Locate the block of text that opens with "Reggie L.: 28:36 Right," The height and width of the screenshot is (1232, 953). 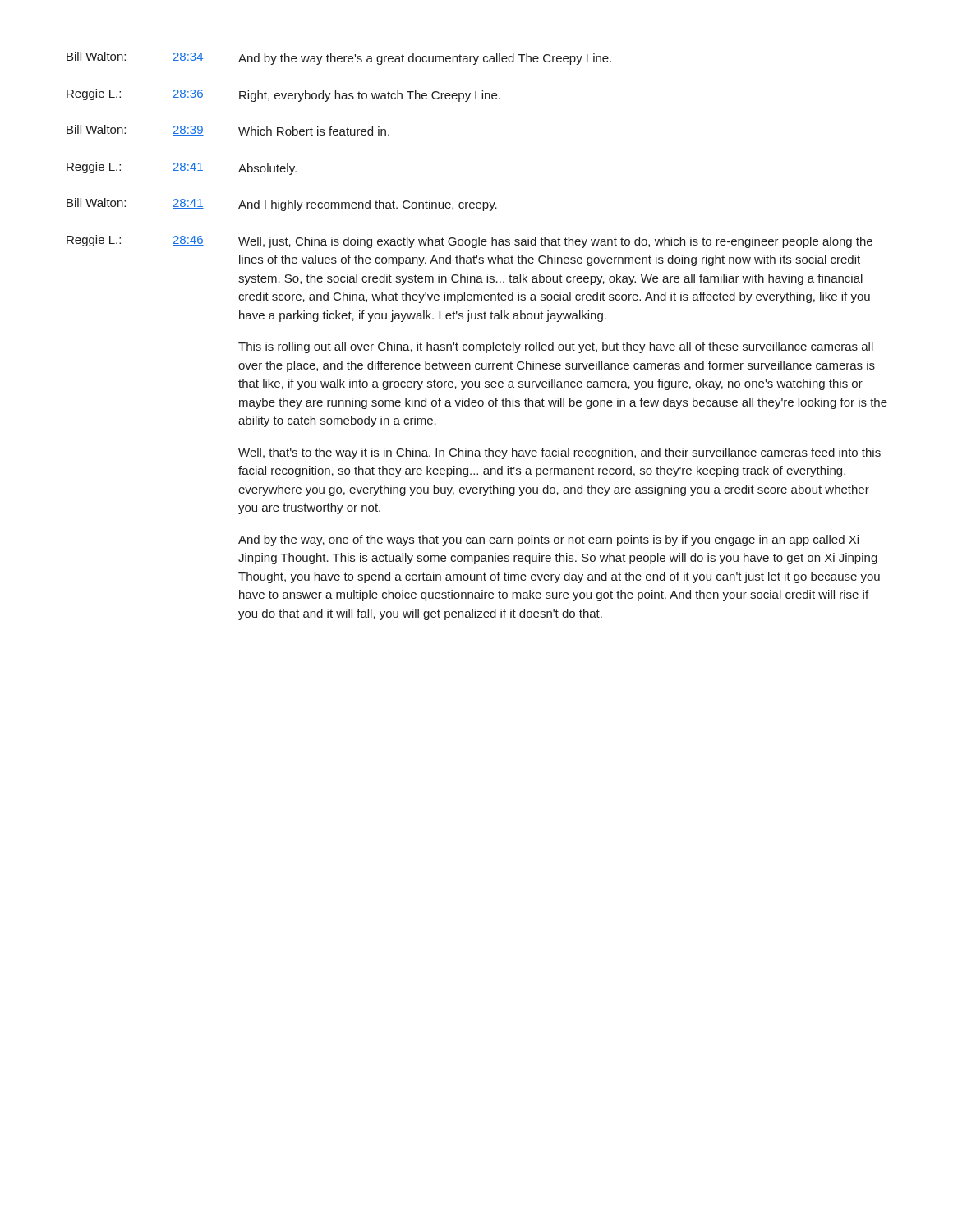[x=476, y=95]
